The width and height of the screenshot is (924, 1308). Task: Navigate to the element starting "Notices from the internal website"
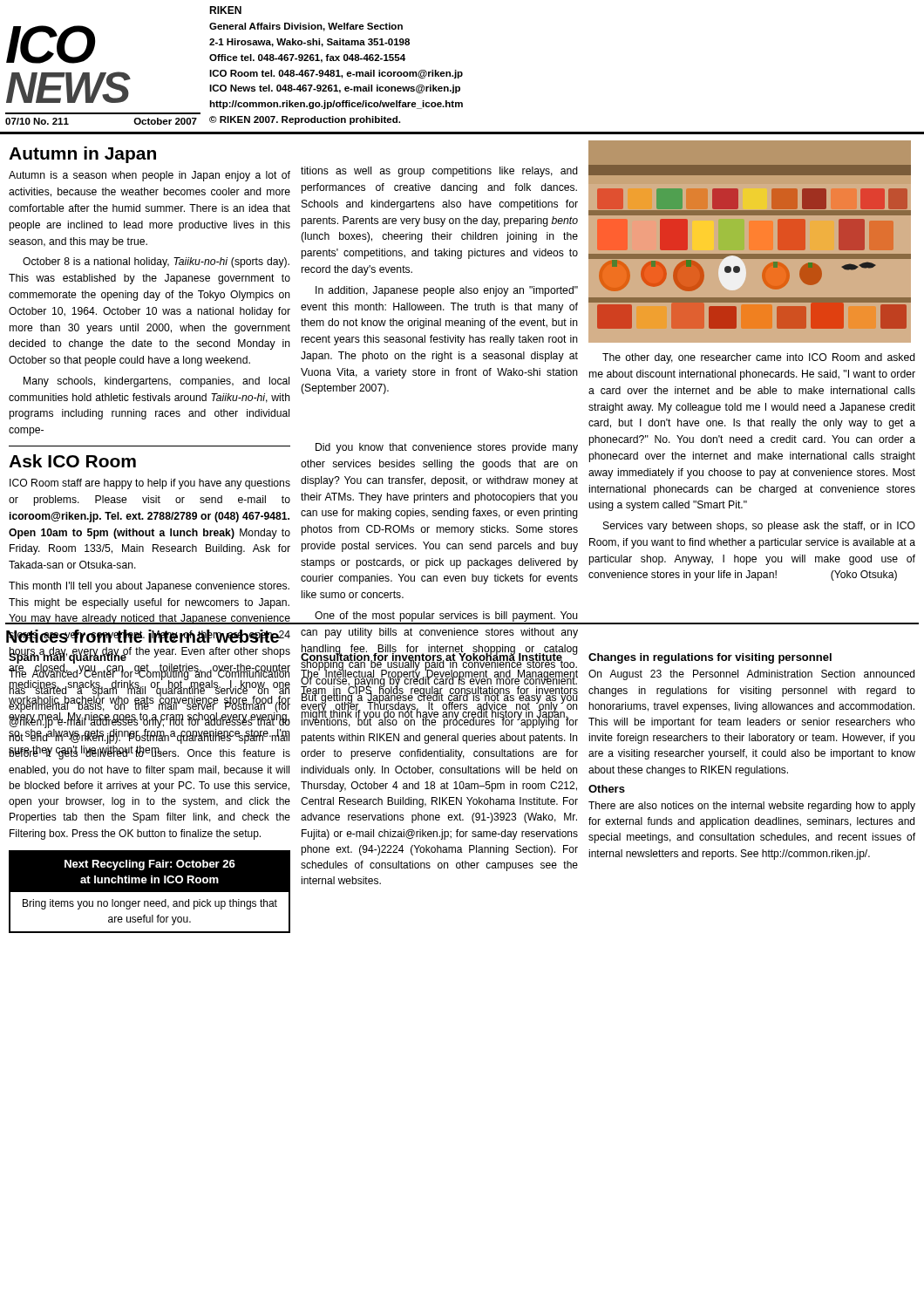point(462,637)
